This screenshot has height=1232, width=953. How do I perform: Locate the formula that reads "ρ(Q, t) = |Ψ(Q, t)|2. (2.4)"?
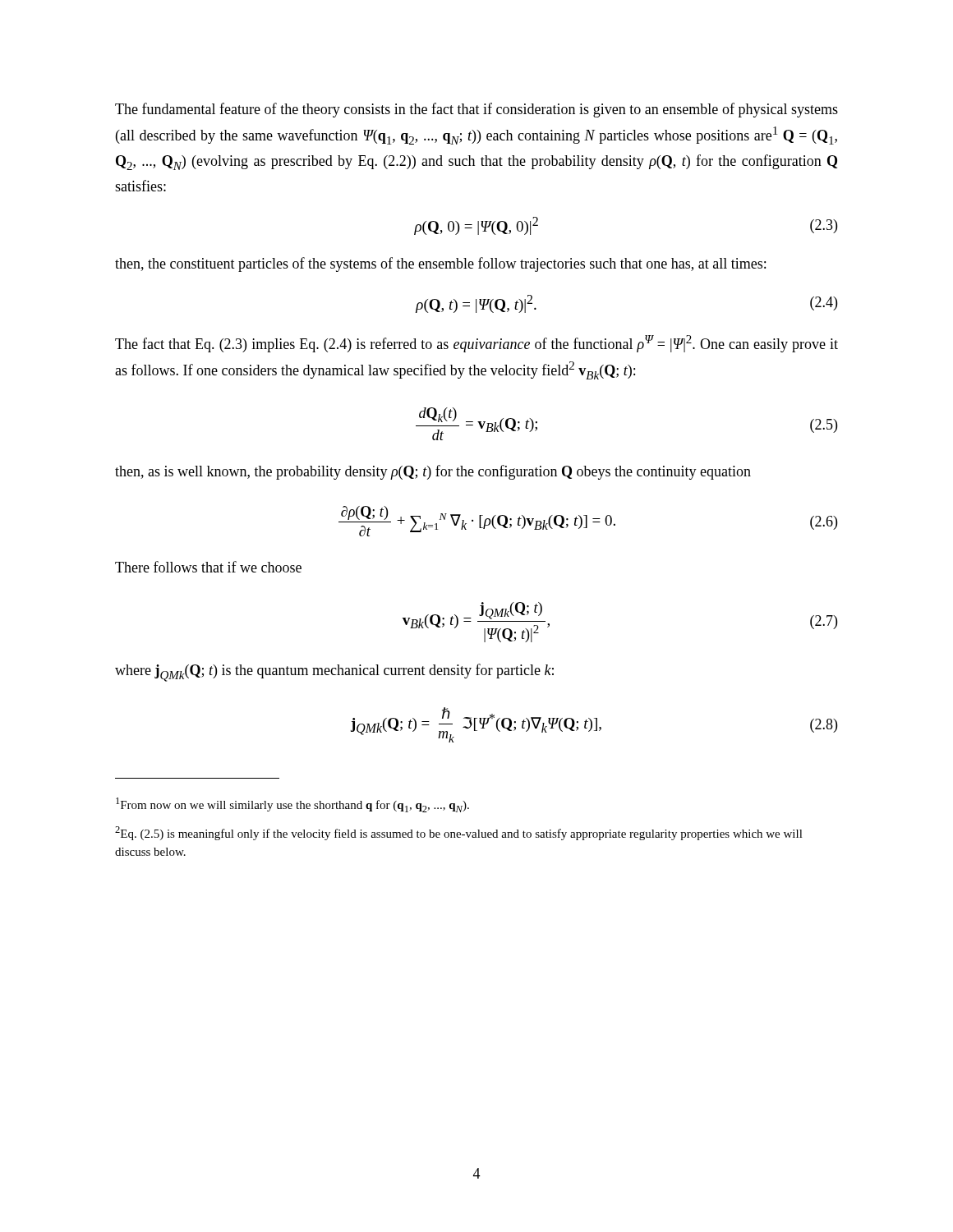(x=476, y=303)
